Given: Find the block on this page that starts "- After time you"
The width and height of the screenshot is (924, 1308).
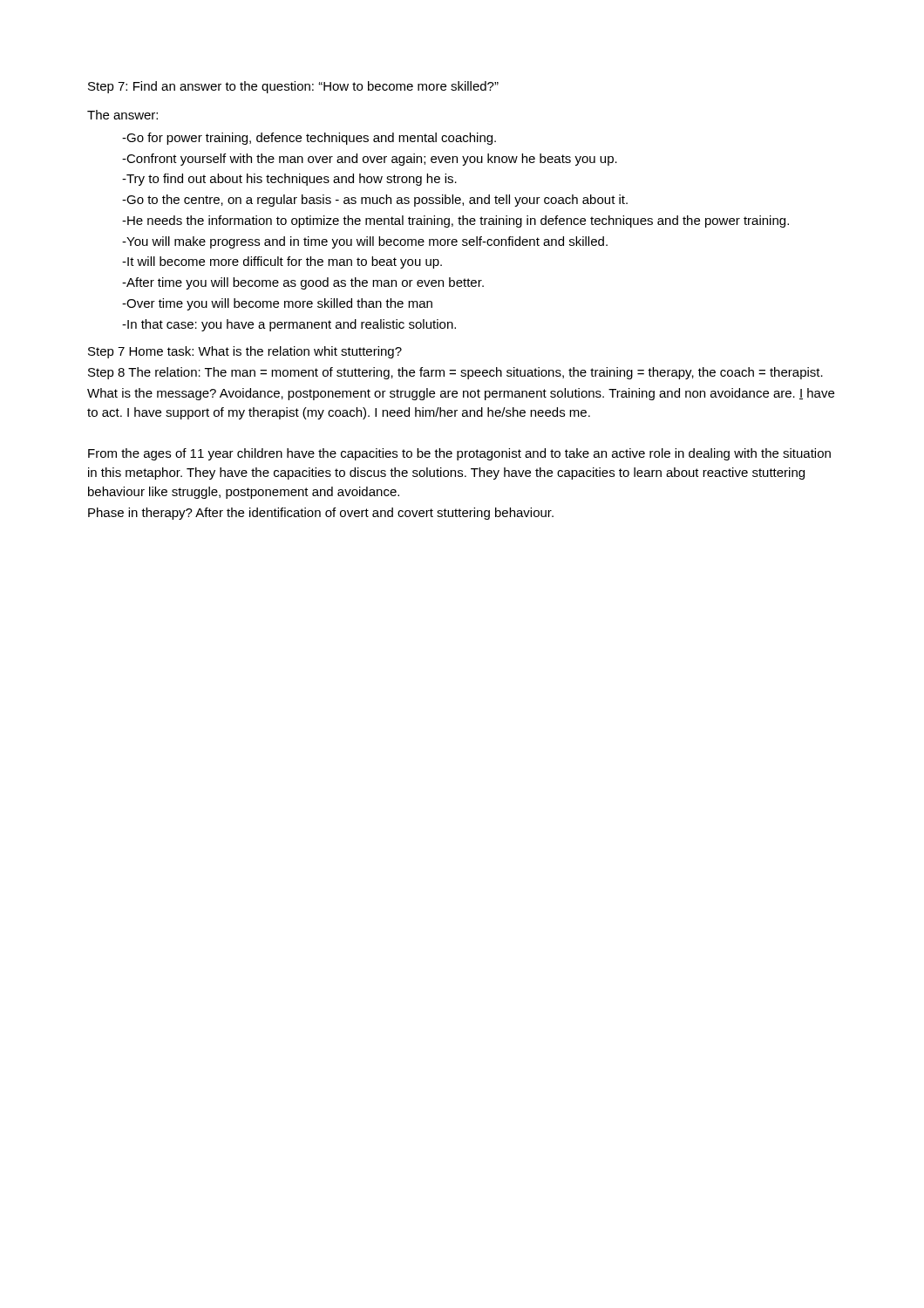Looking at the screenshot, I should coord(462,282).
